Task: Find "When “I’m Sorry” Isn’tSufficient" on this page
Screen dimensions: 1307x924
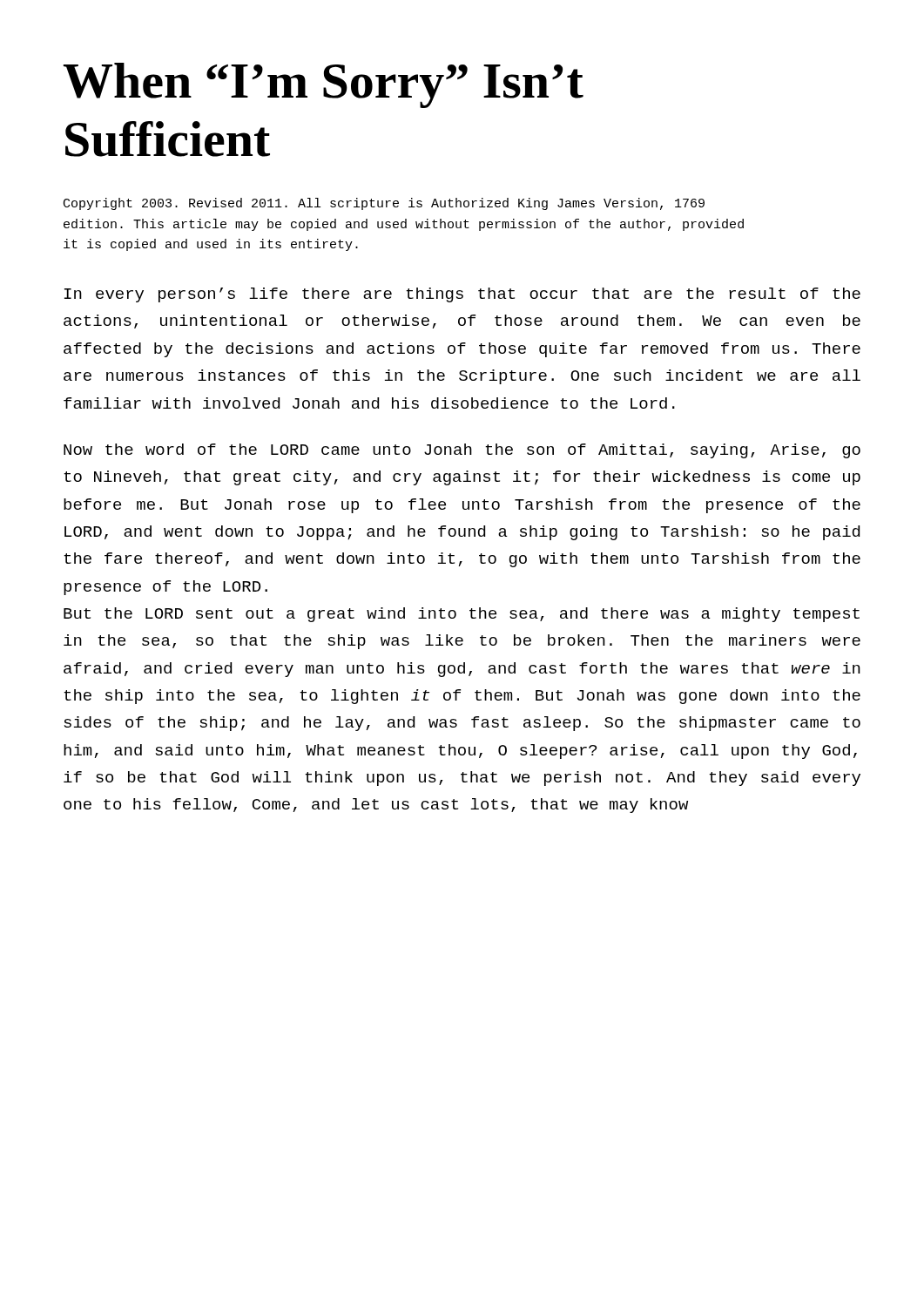Action: point(323,110)
